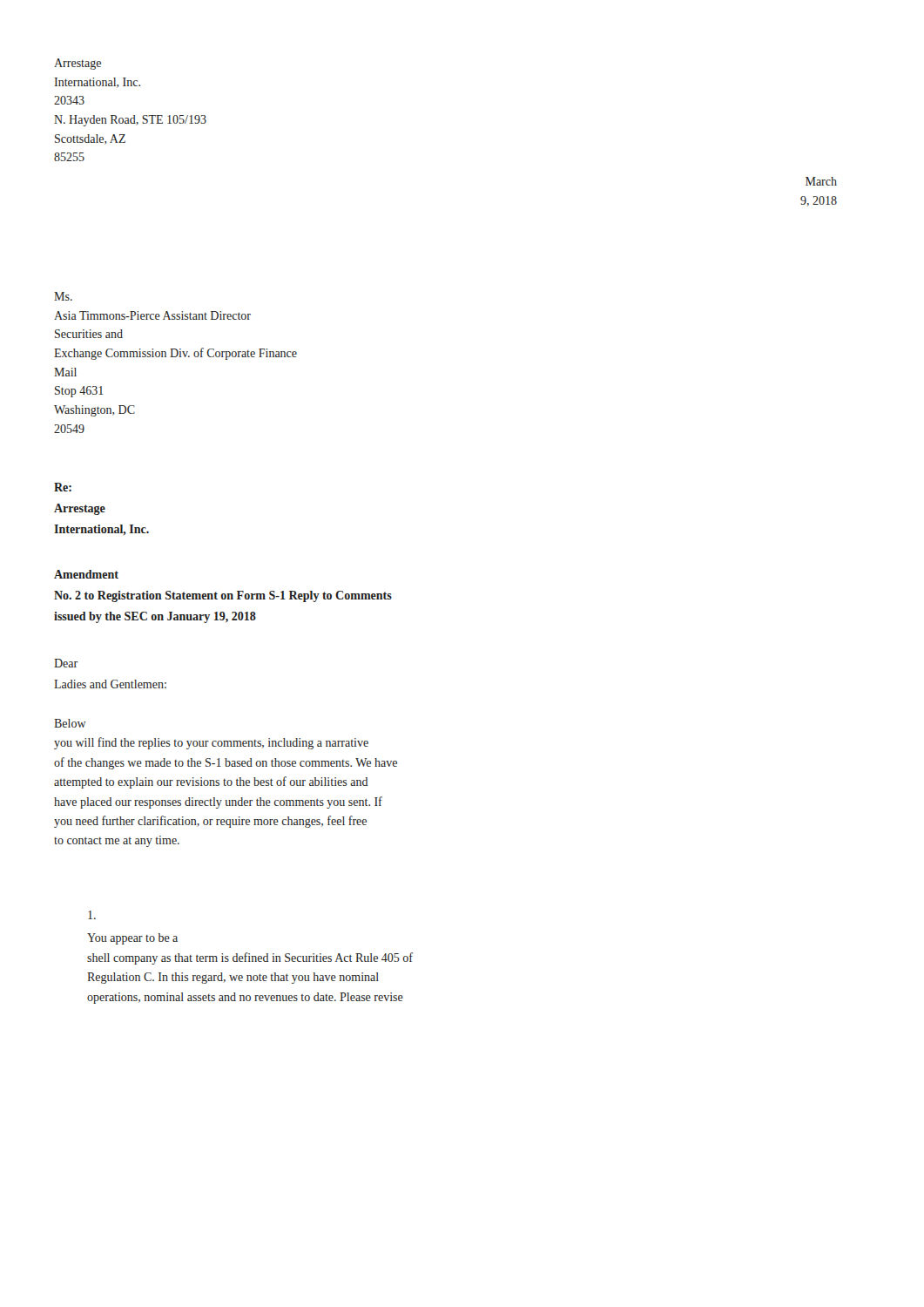This screenshot has width=924, height=1307.
Task: Locate the block of text that opens with "Re: Arrestage International,"
Action: pos(102,508)
